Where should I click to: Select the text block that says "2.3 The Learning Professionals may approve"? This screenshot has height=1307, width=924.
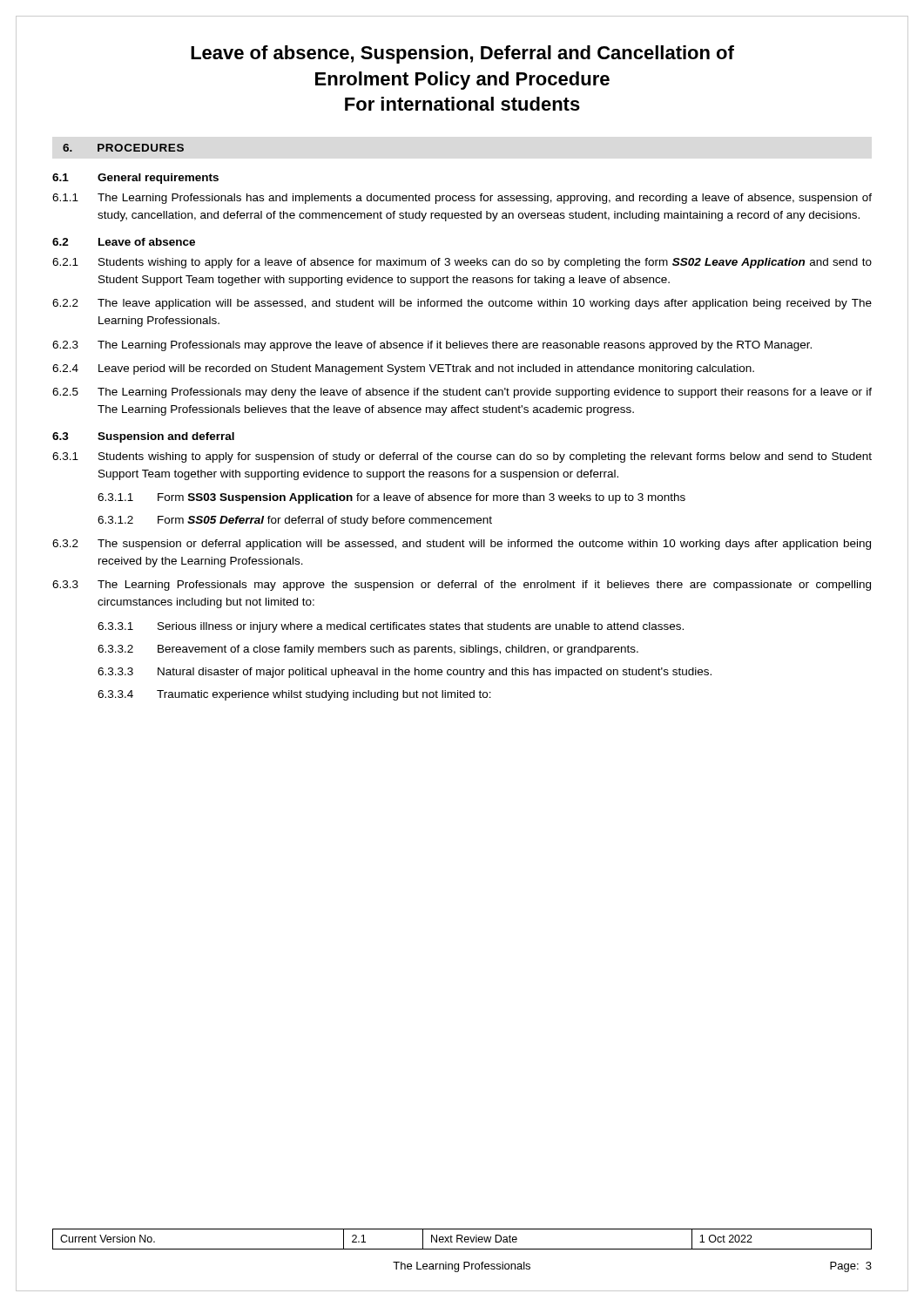pos(462,345)
